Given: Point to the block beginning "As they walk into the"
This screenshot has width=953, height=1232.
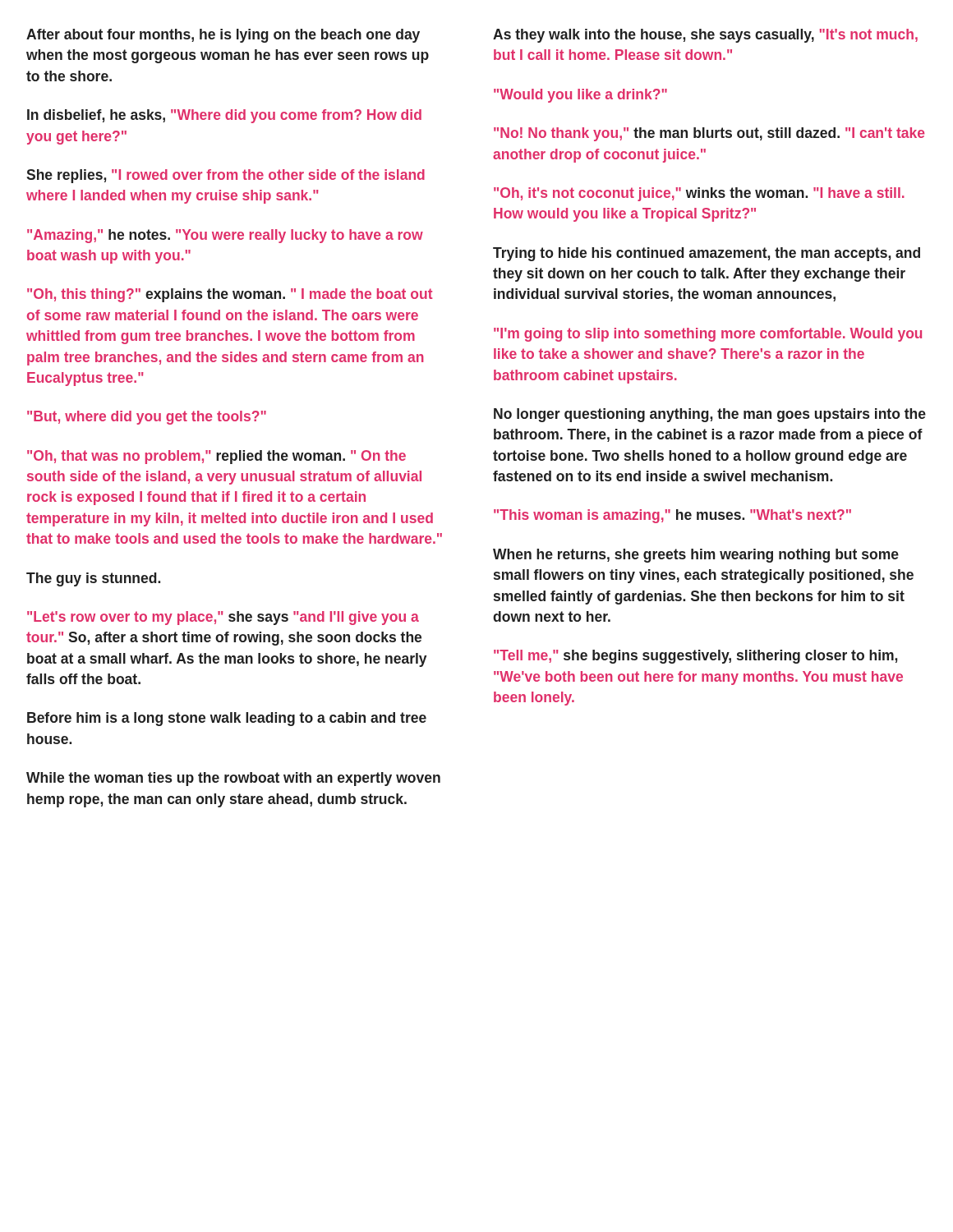Looking at the screenshot, I should click(706, 45).
